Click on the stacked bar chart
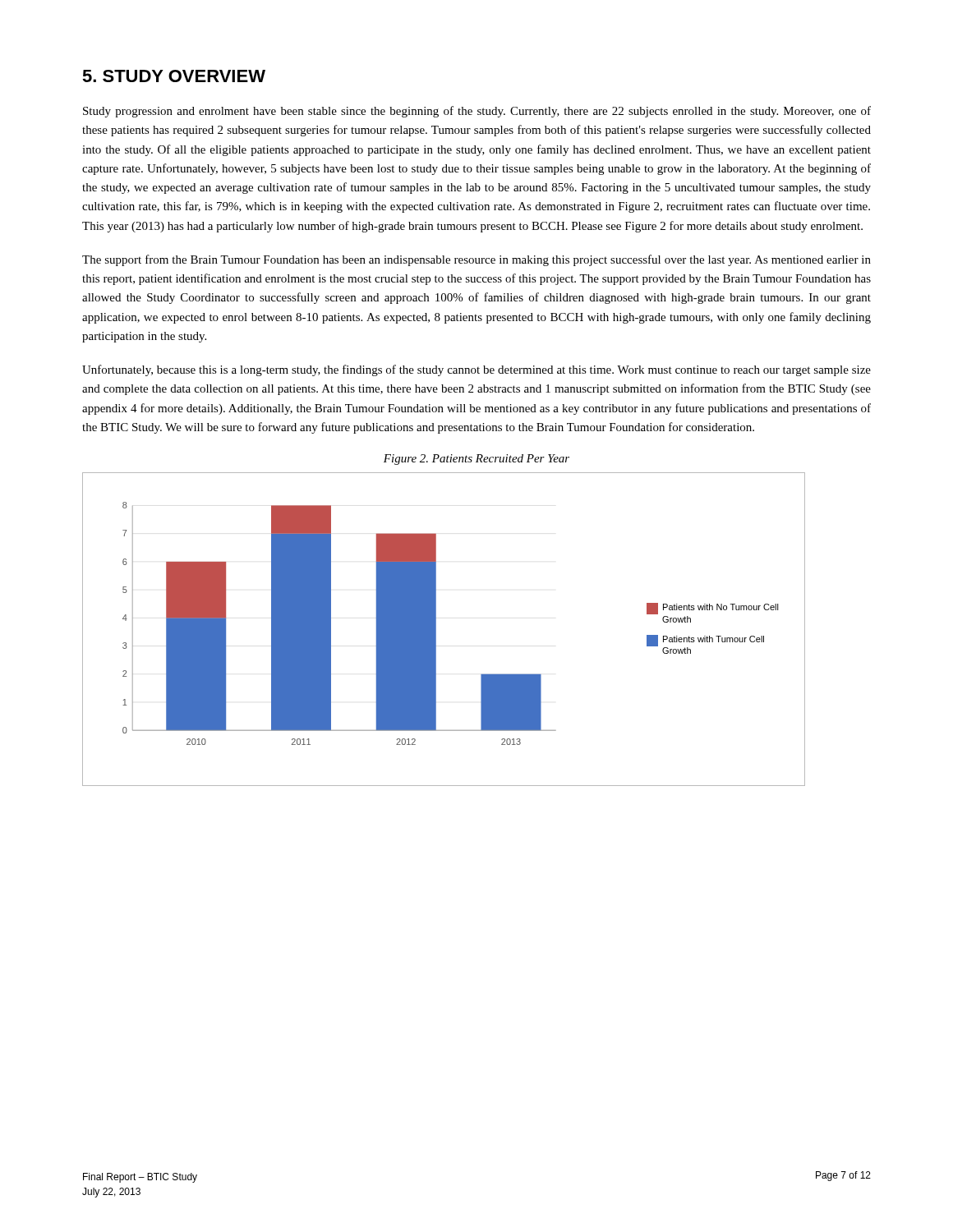This screenshot has width=953, height=1232. (x=476, y=629)
